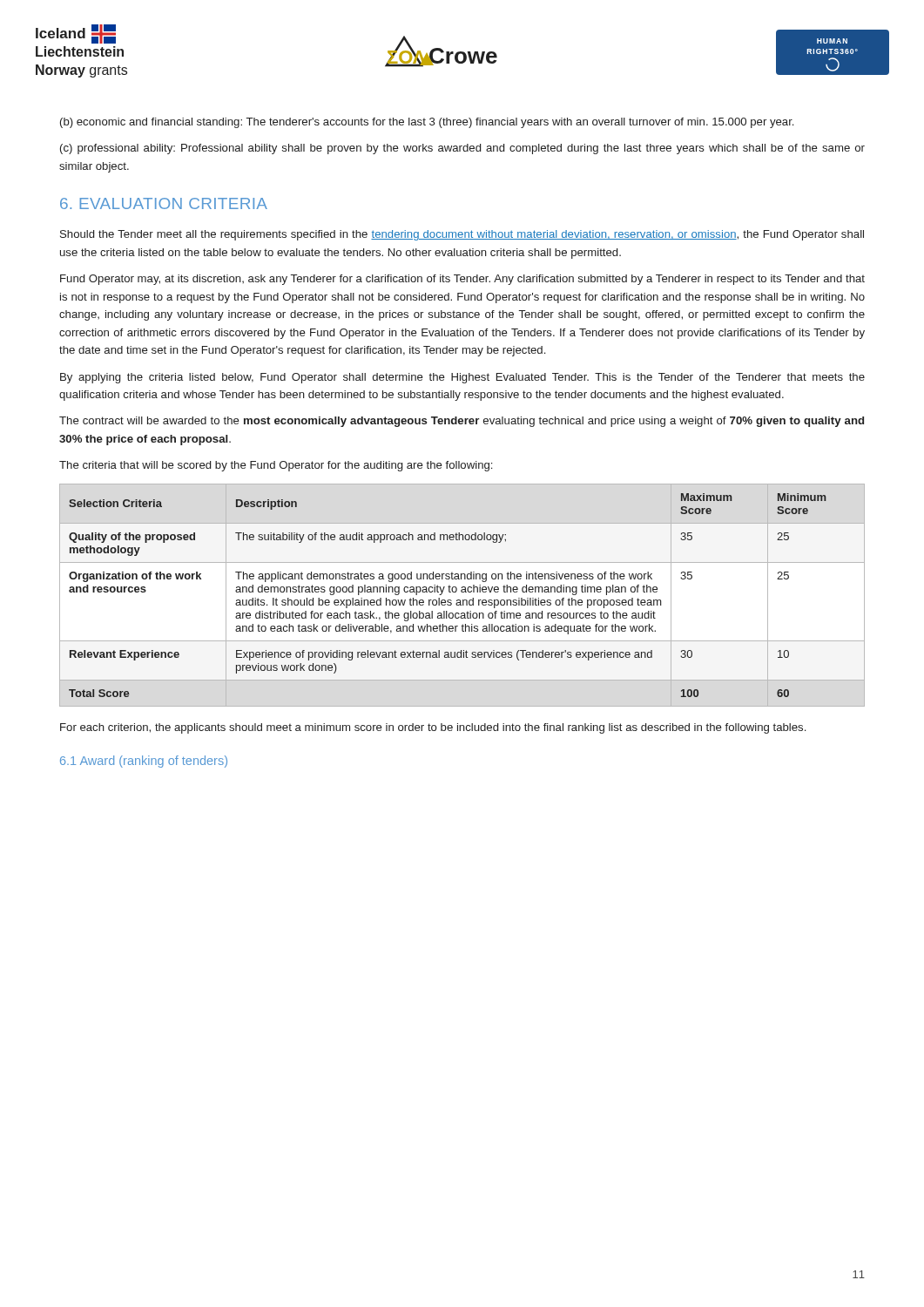Viewport: 924px width, 1307px height.
Task: Click on the text block starting "For each criterion, the applicants should meet a"
Action: point(433,727)
